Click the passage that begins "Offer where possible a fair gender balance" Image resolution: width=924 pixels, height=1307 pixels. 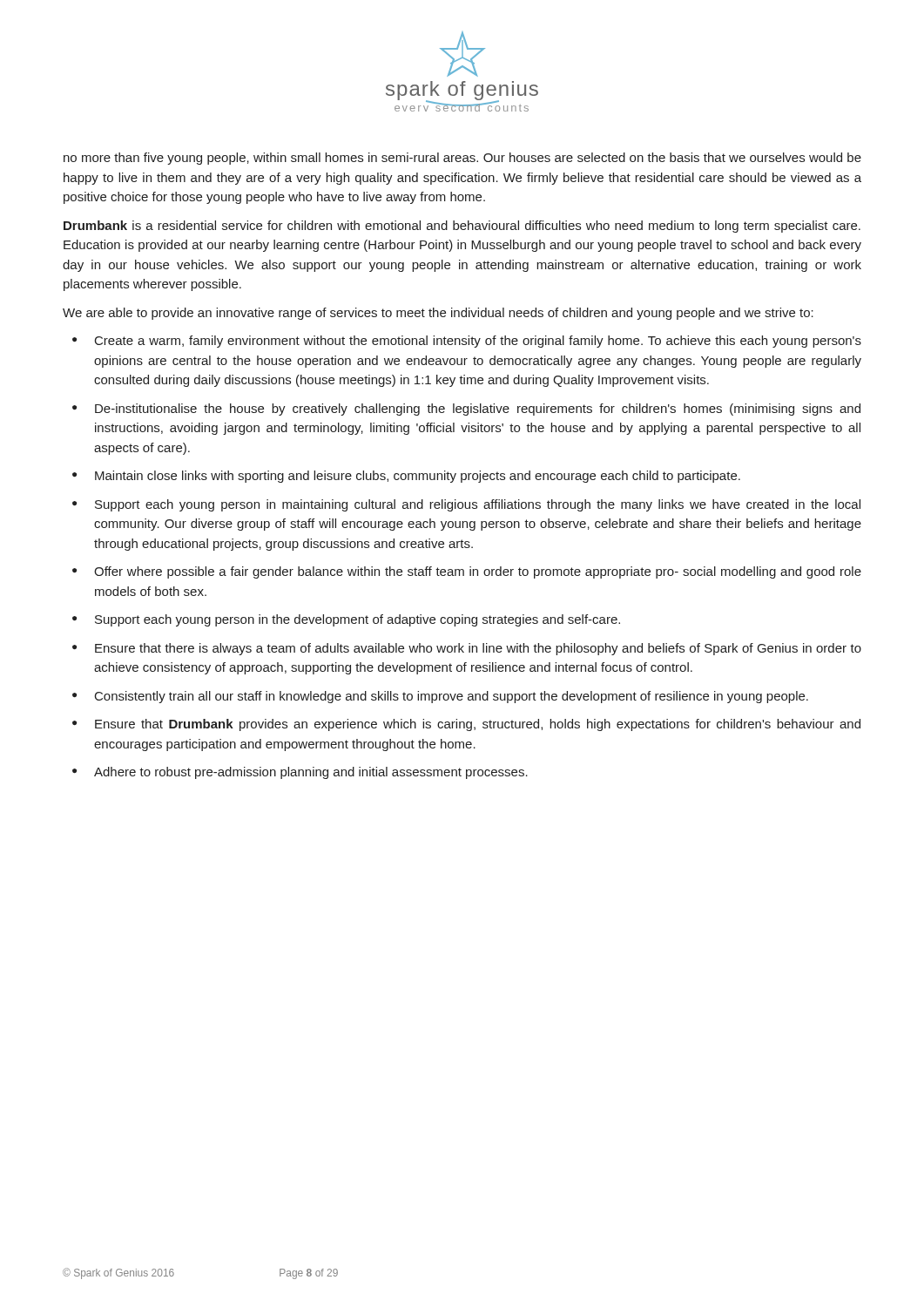pos(462,582)
